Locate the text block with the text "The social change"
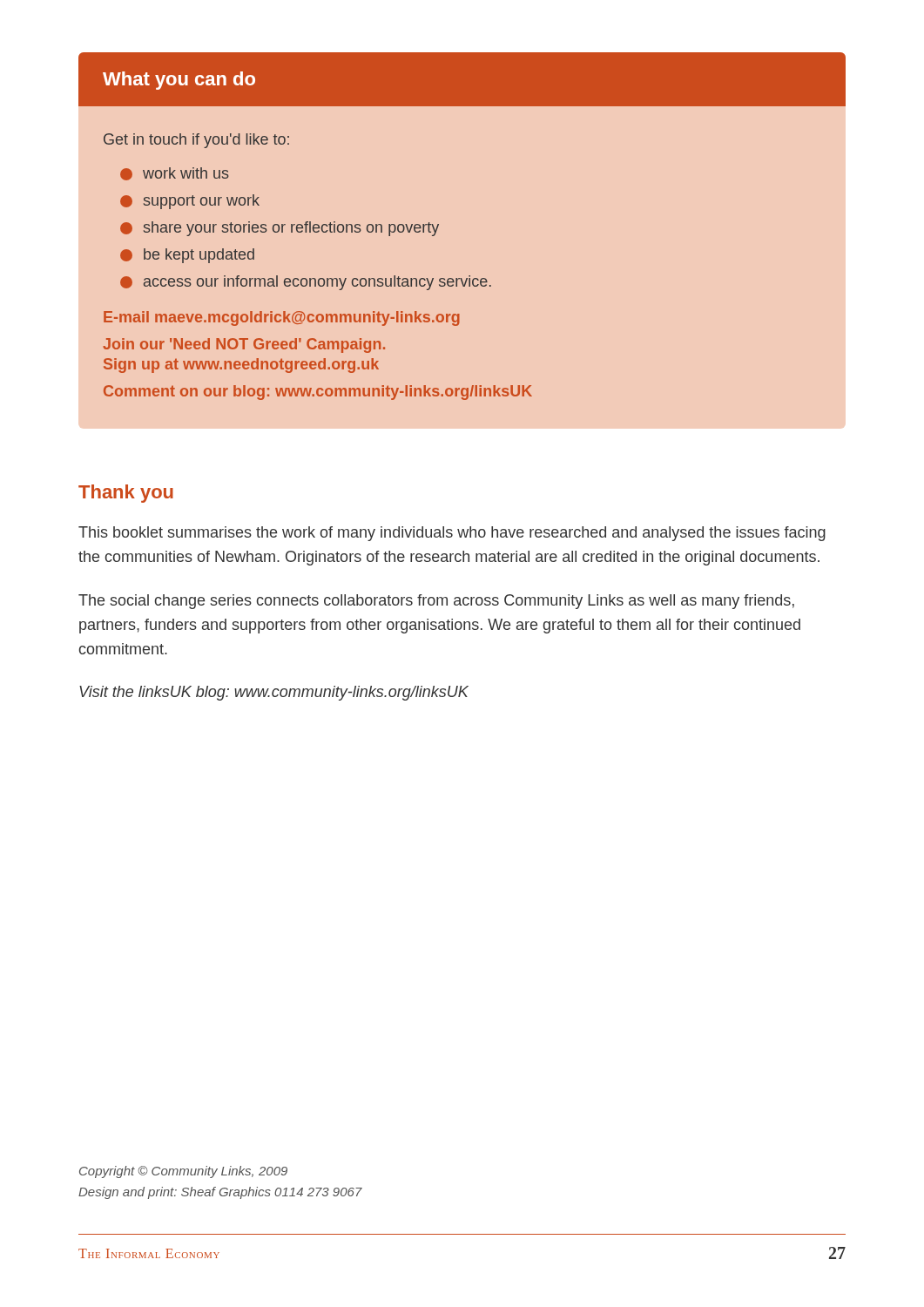The width and height of the screenshot is (924, 1307). click(440, 624)
